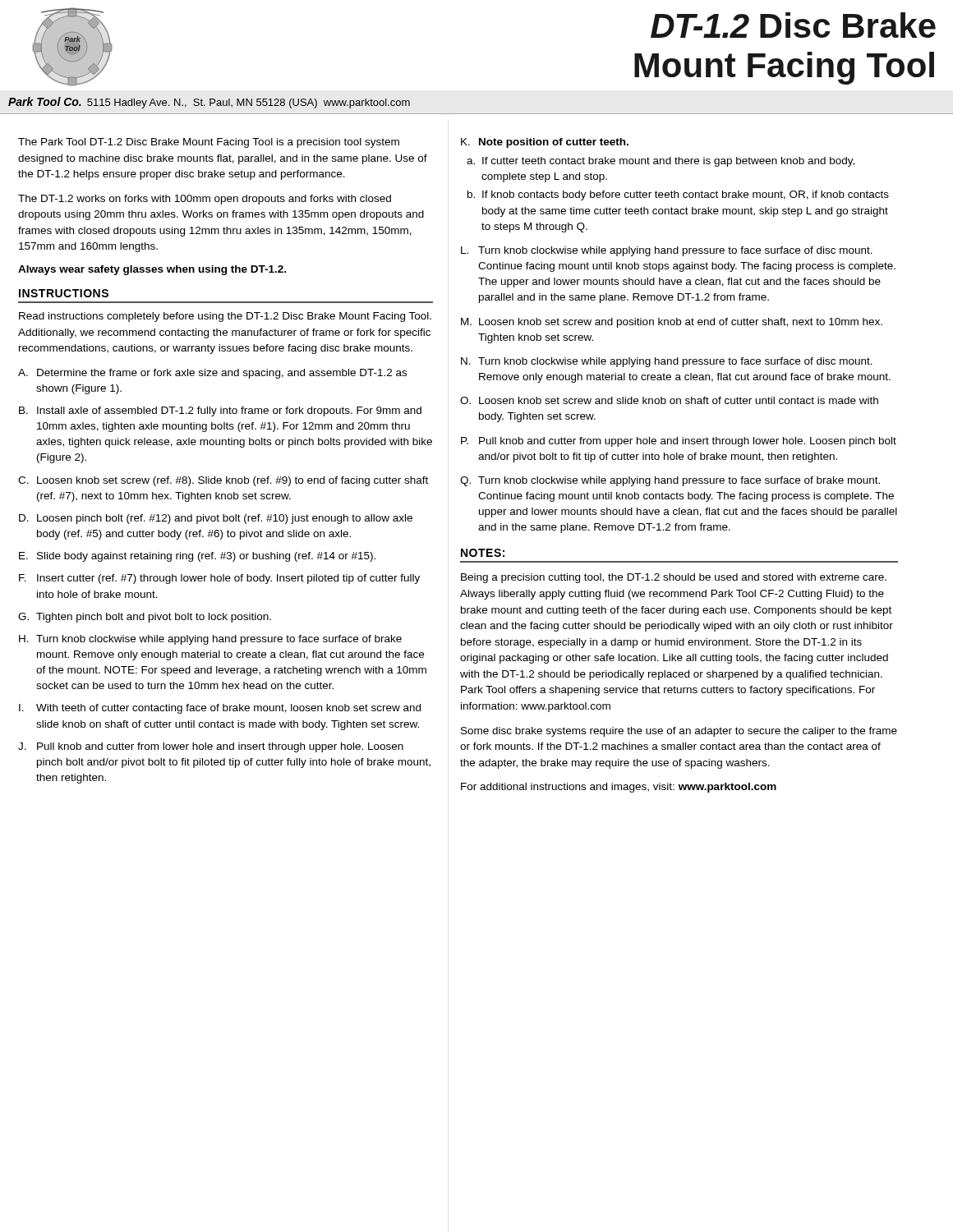Point to the block starting "O. Loosen knob set screw and"

point(679,408)
